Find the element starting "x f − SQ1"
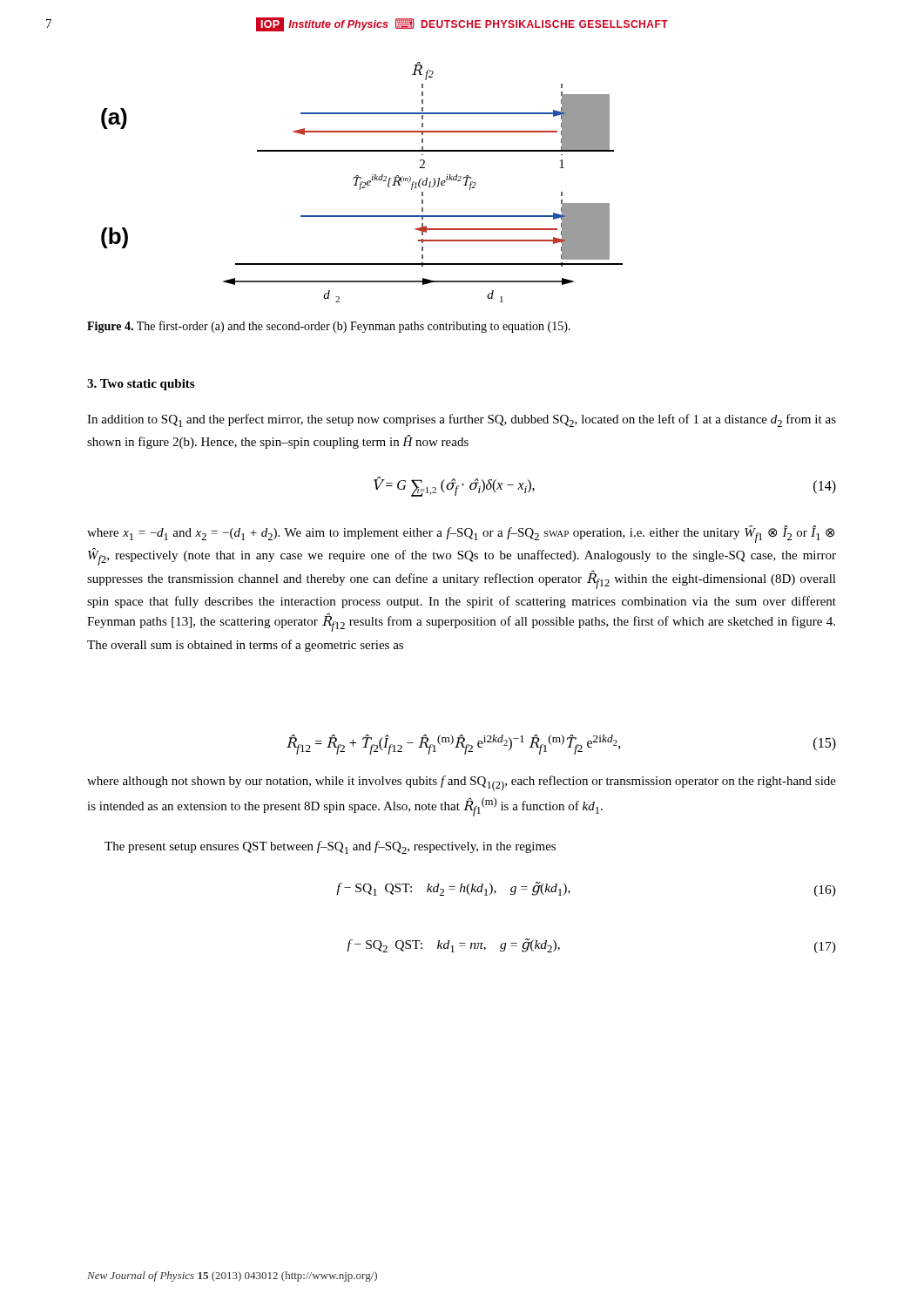This screenshot has width=924, height=1307. 462,890
